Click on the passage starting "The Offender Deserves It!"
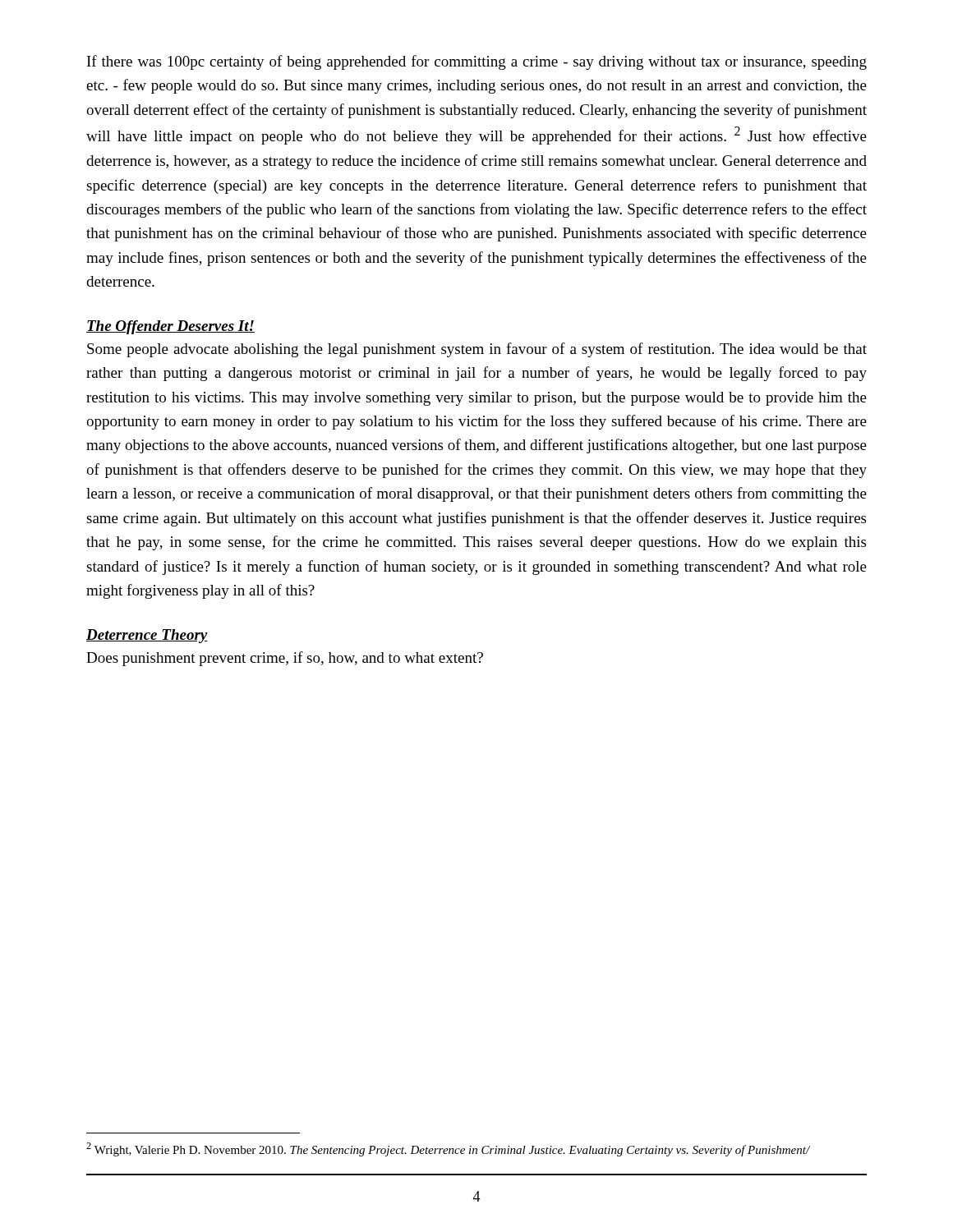This screenshot has height=1232, width=953. tap(170, 325)
